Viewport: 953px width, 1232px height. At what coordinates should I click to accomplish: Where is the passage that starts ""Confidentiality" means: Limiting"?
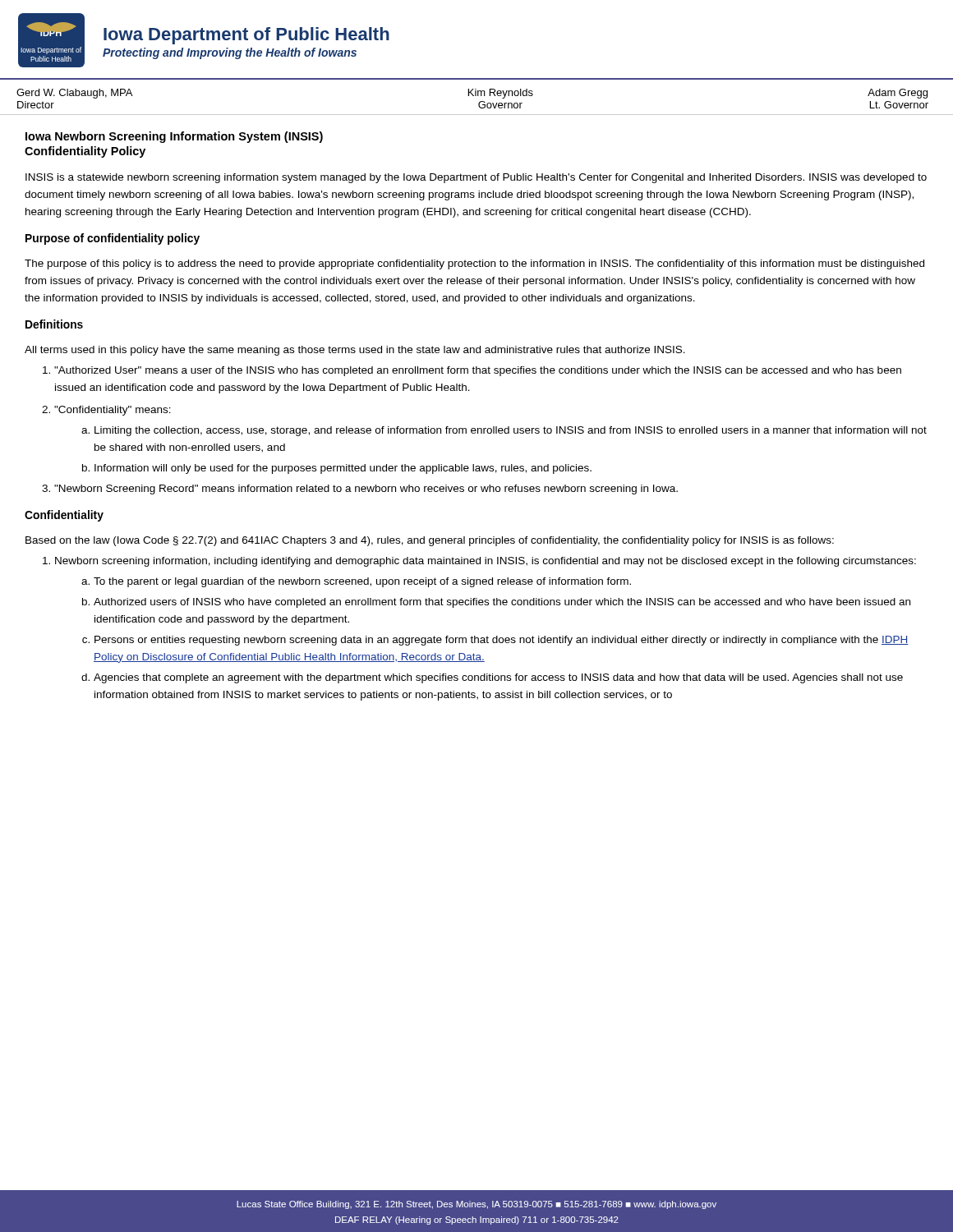476,439
